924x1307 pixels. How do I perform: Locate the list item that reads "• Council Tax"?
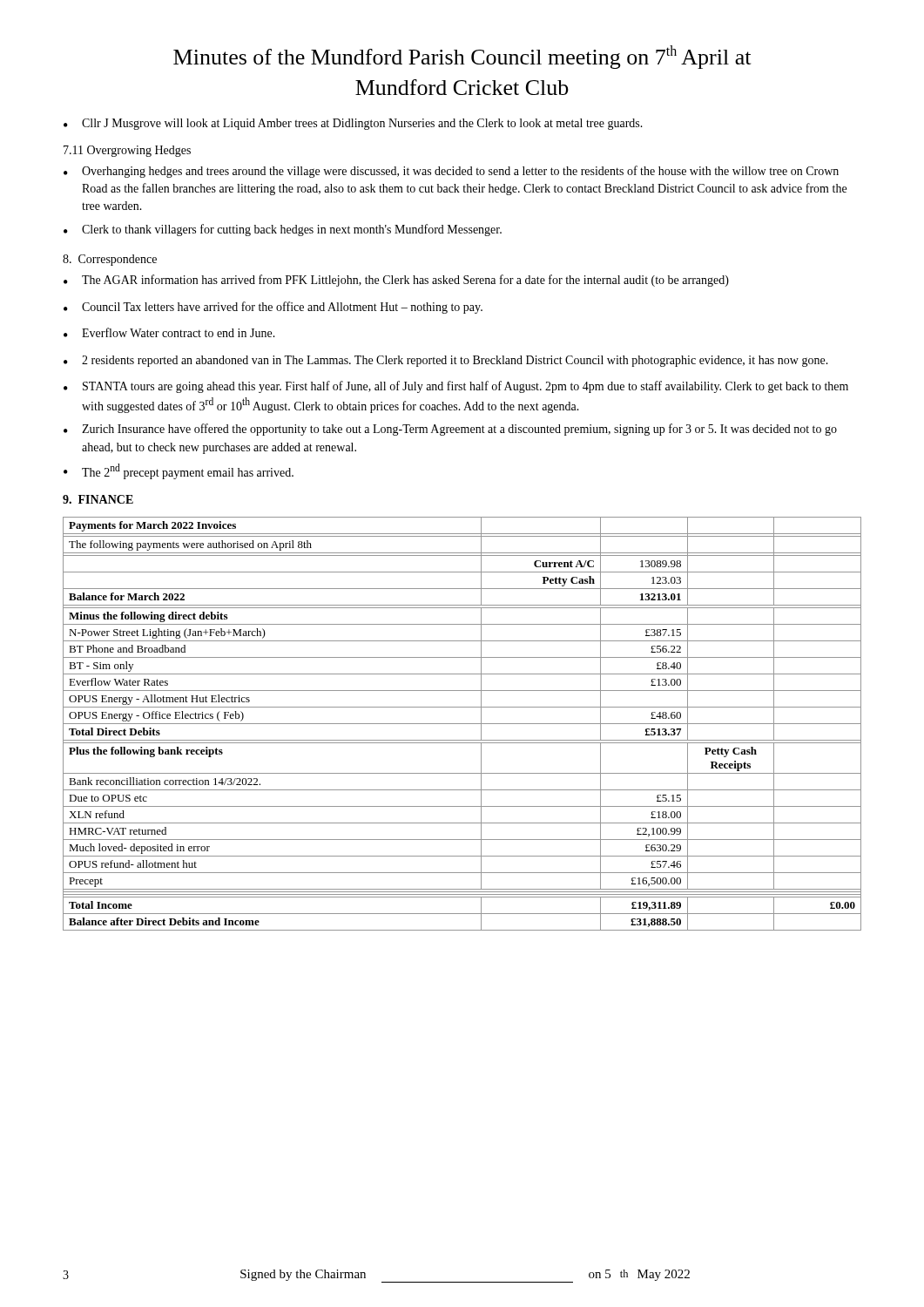pos(462,309)
